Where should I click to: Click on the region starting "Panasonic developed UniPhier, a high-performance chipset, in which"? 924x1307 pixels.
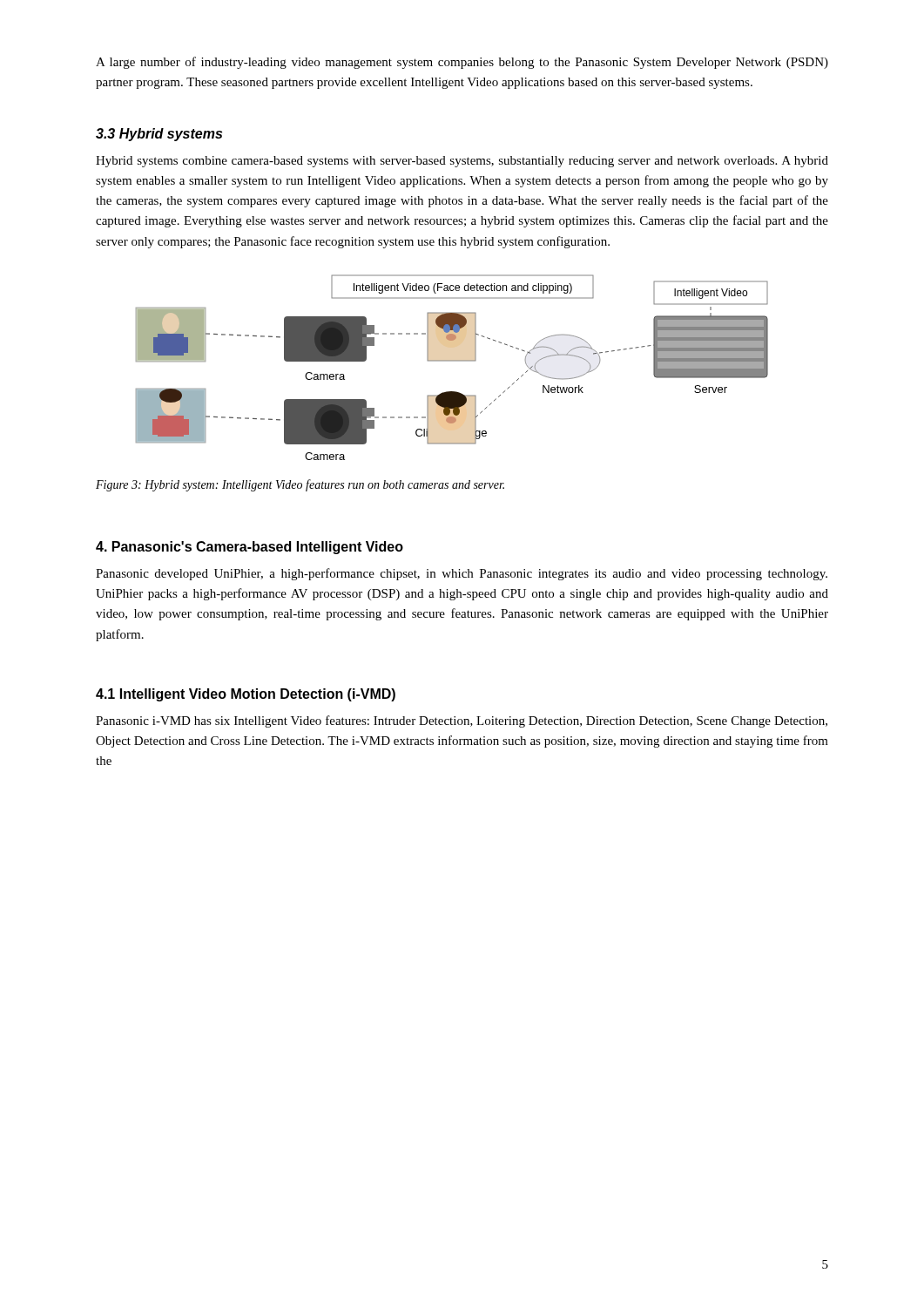[x=462, y=604]
